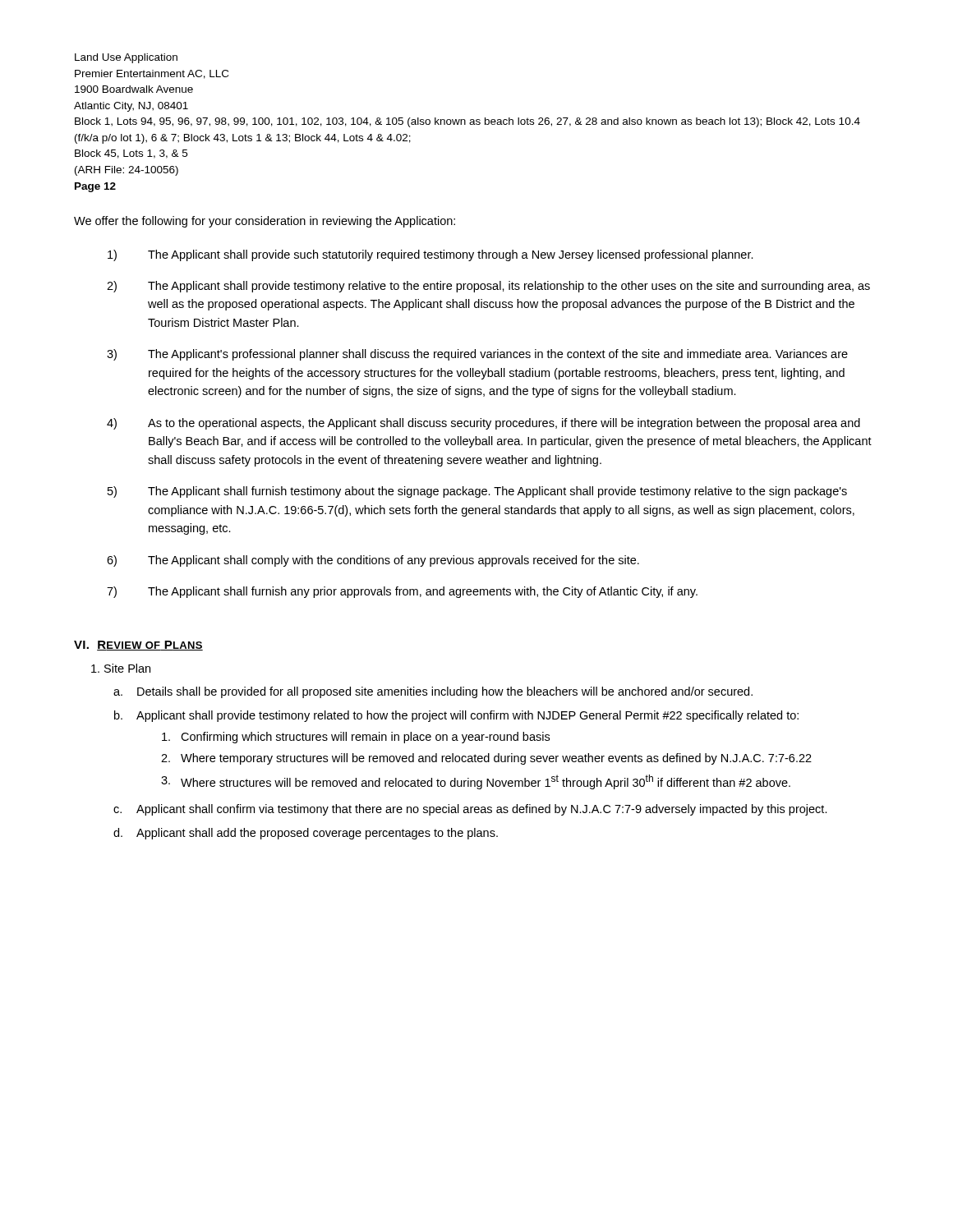The width and height of the screenshot is (953, 1232).
Task: Locate the list item with the text "Confirming which structures will remain in"
Action: pyautogui.click(x=356, y=737)
